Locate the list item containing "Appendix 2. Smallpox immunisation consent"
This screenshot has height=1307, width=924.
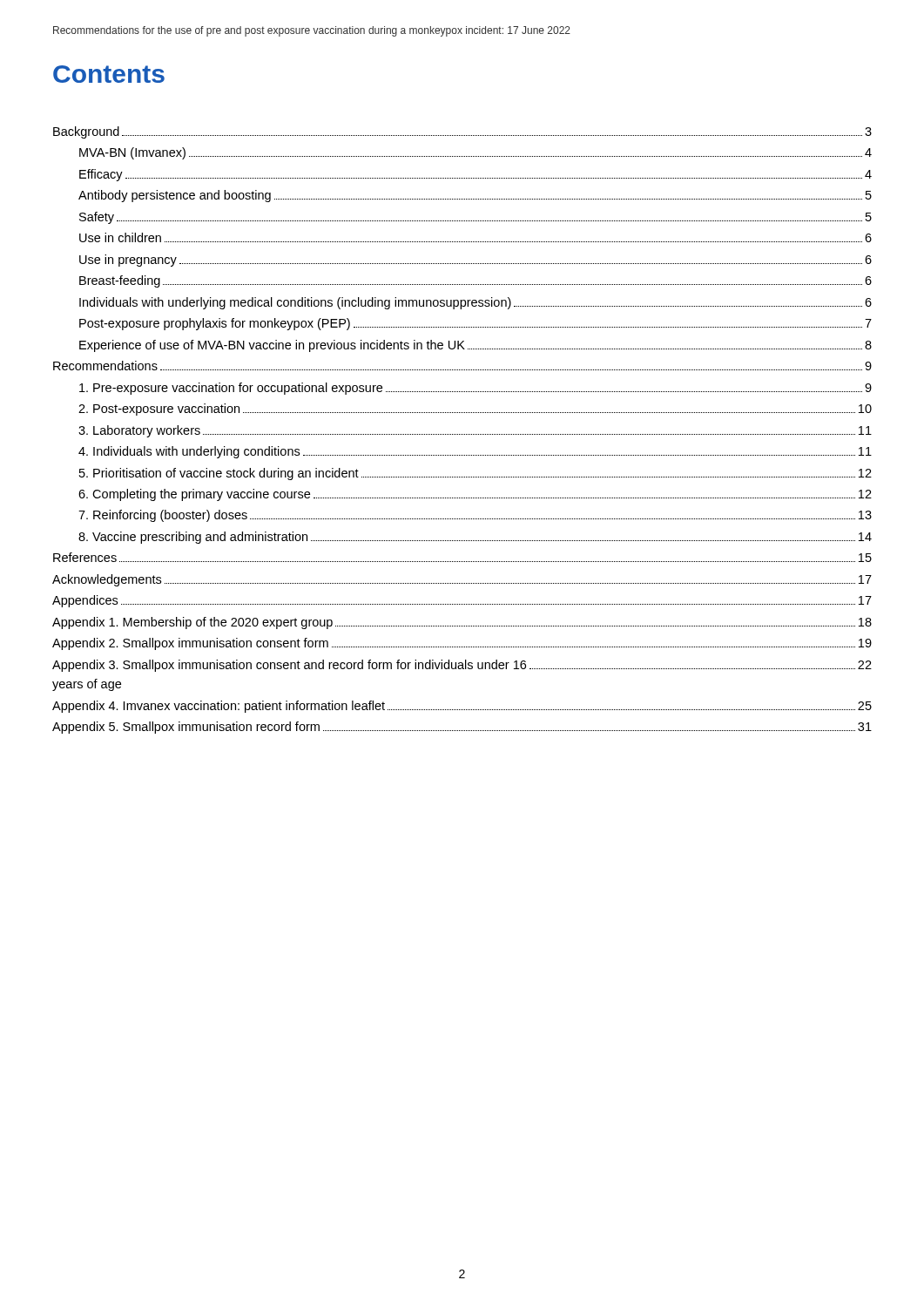coord(462,643)
